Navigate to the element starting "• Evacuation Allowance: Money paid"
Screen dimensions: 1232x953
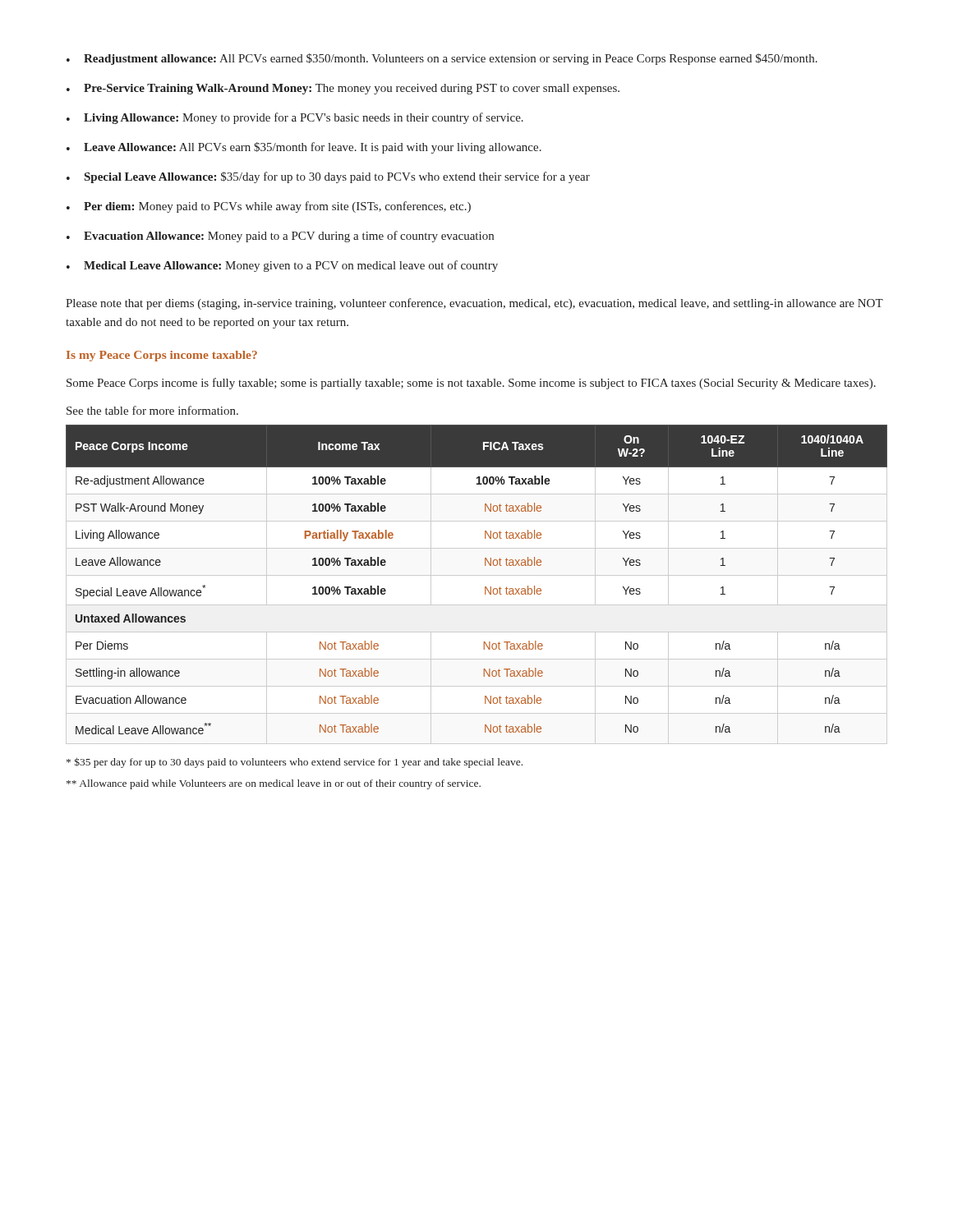tap(476, 237)
